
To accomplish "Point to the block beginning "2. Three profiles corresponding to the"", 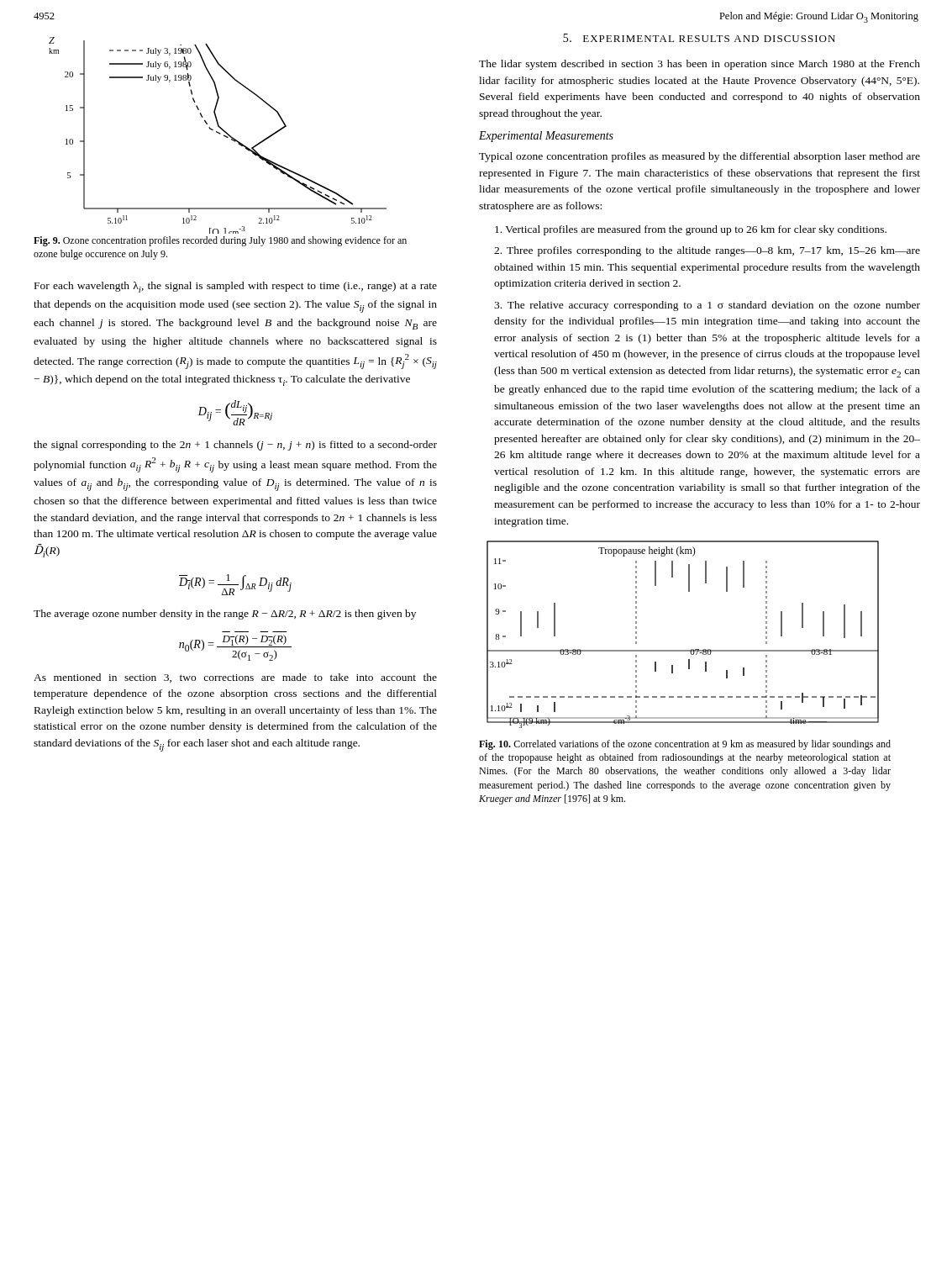I will tap(707, 267).
